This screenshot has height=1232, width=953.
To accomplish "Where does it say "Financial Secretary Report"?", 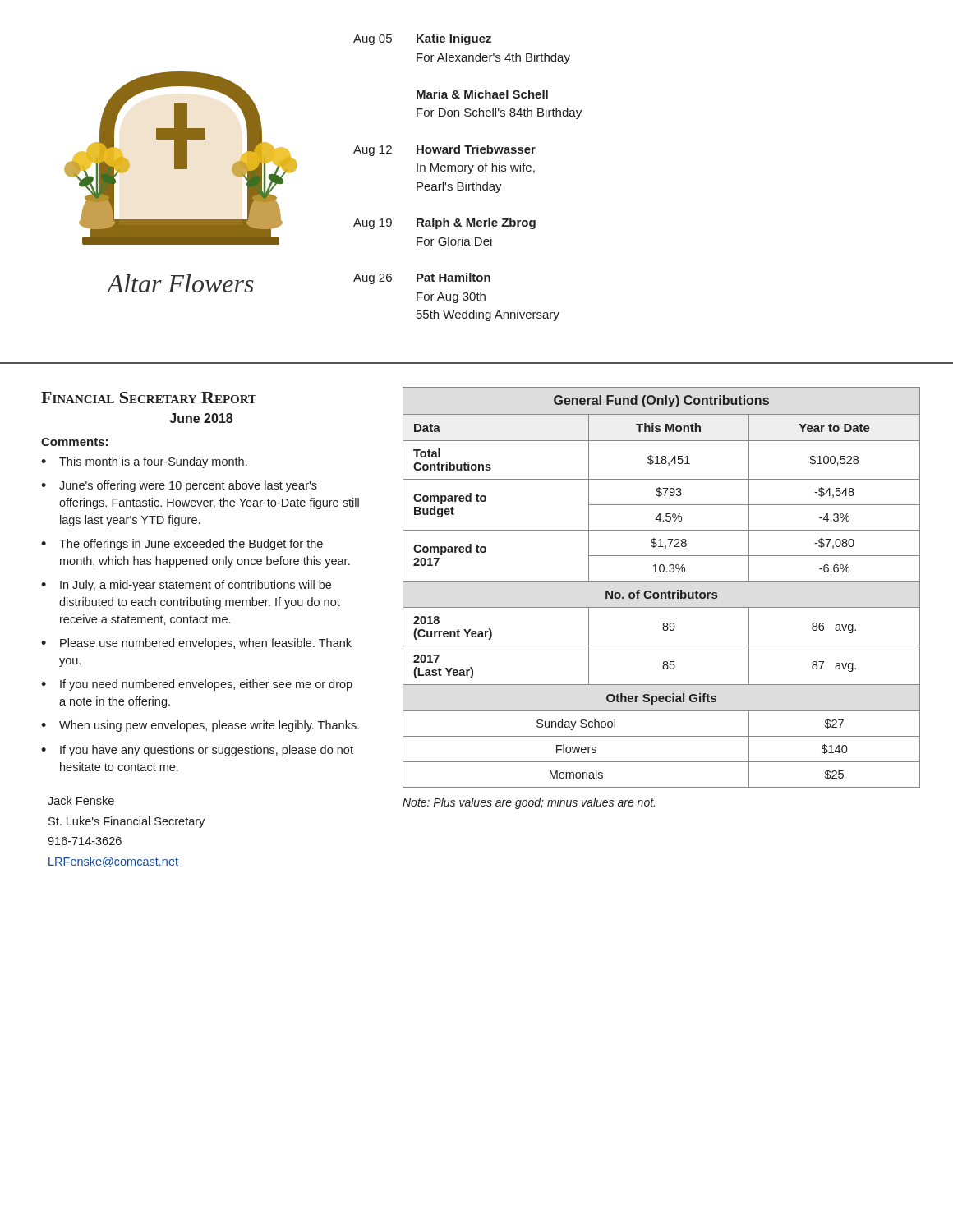I will (x=149, y=397).
